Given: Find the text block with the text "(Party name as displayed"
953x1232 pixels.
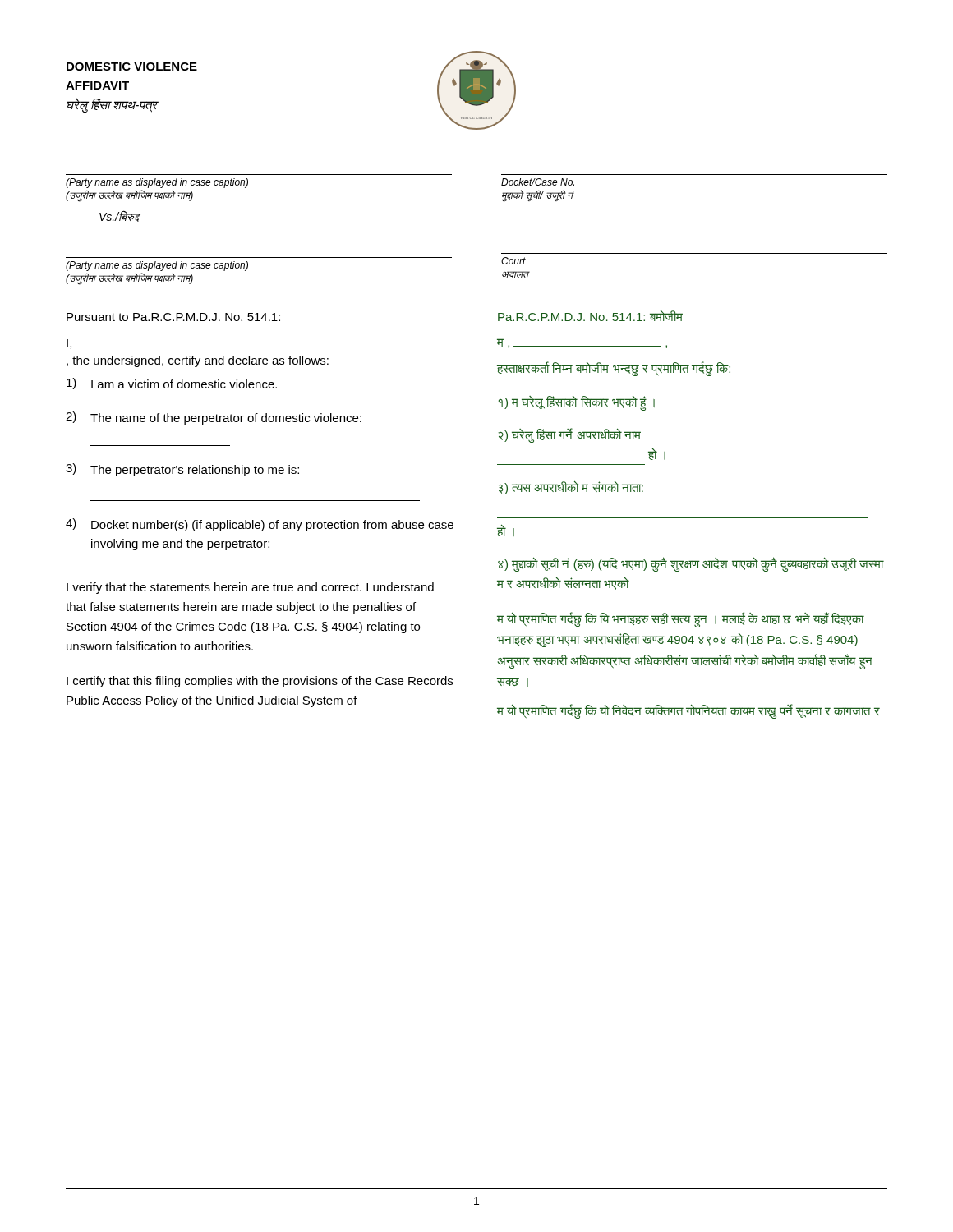Looking at the screenshot, I should [157, 183].
